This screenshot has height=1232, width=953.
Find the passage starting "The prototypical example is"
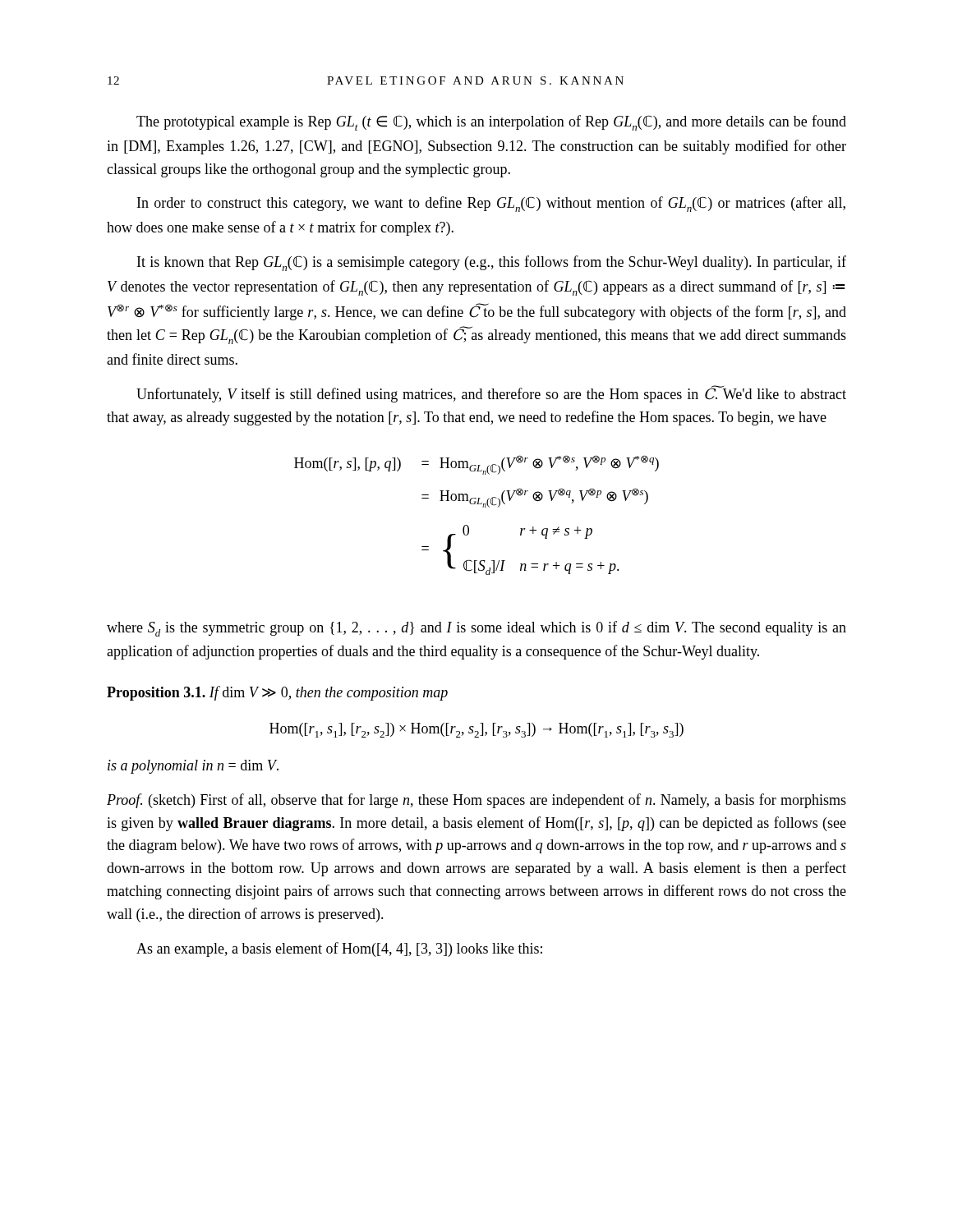coord(476,146)
